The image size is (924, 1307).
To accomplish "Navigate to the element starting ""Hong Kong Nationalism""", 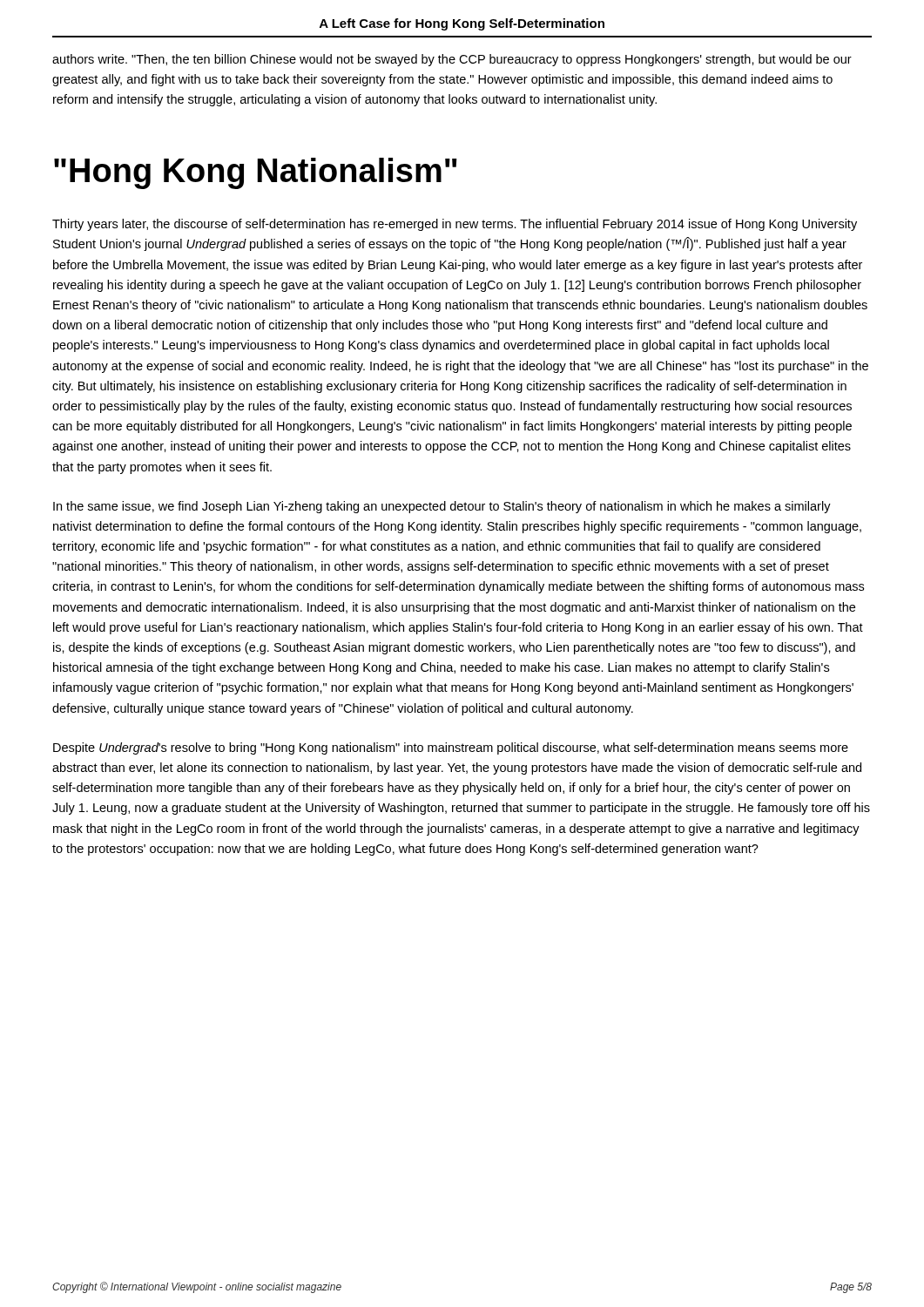I will tap(255, 170).
